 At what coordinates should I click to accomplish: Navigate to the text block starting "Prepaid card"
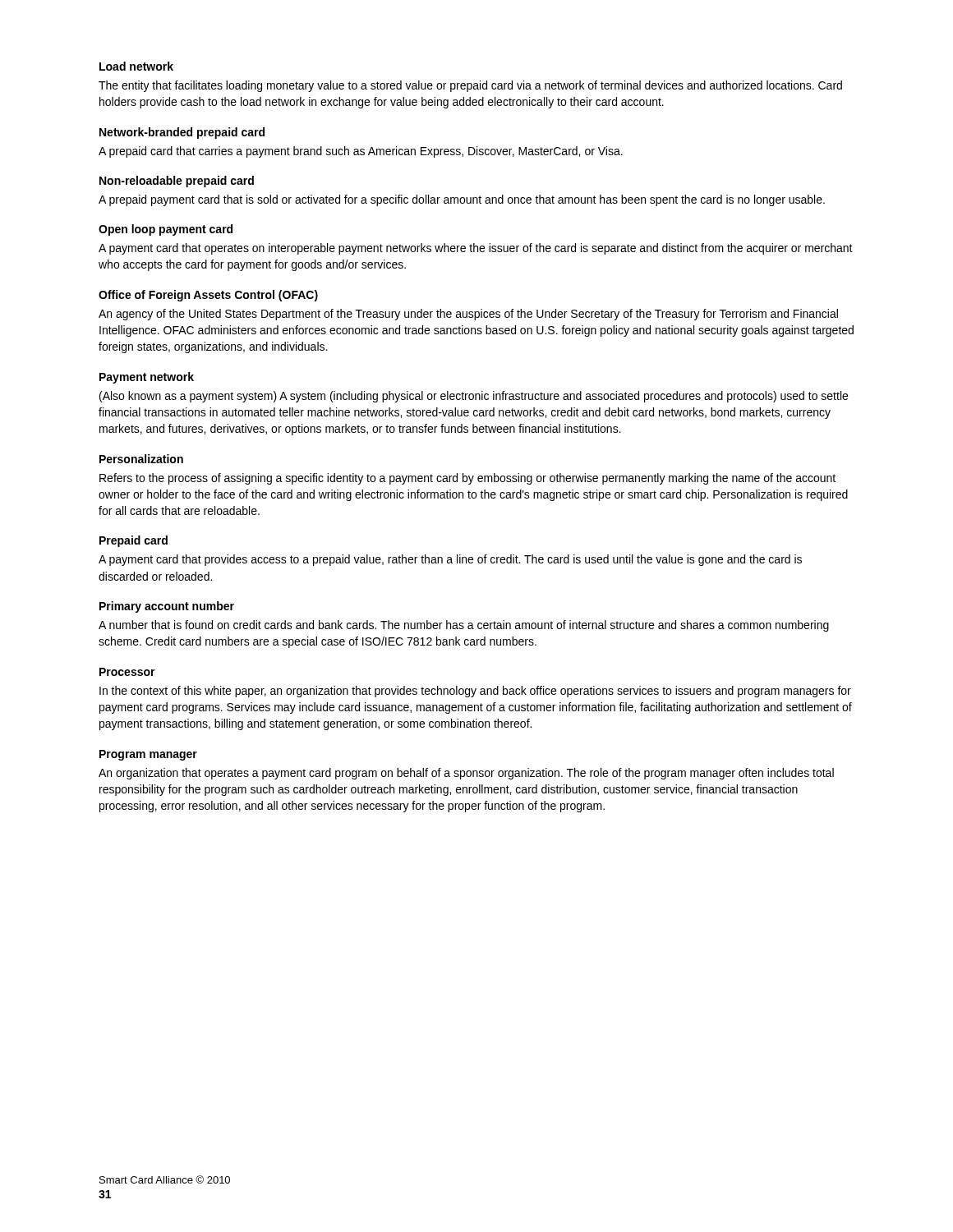tap(133, 541)
